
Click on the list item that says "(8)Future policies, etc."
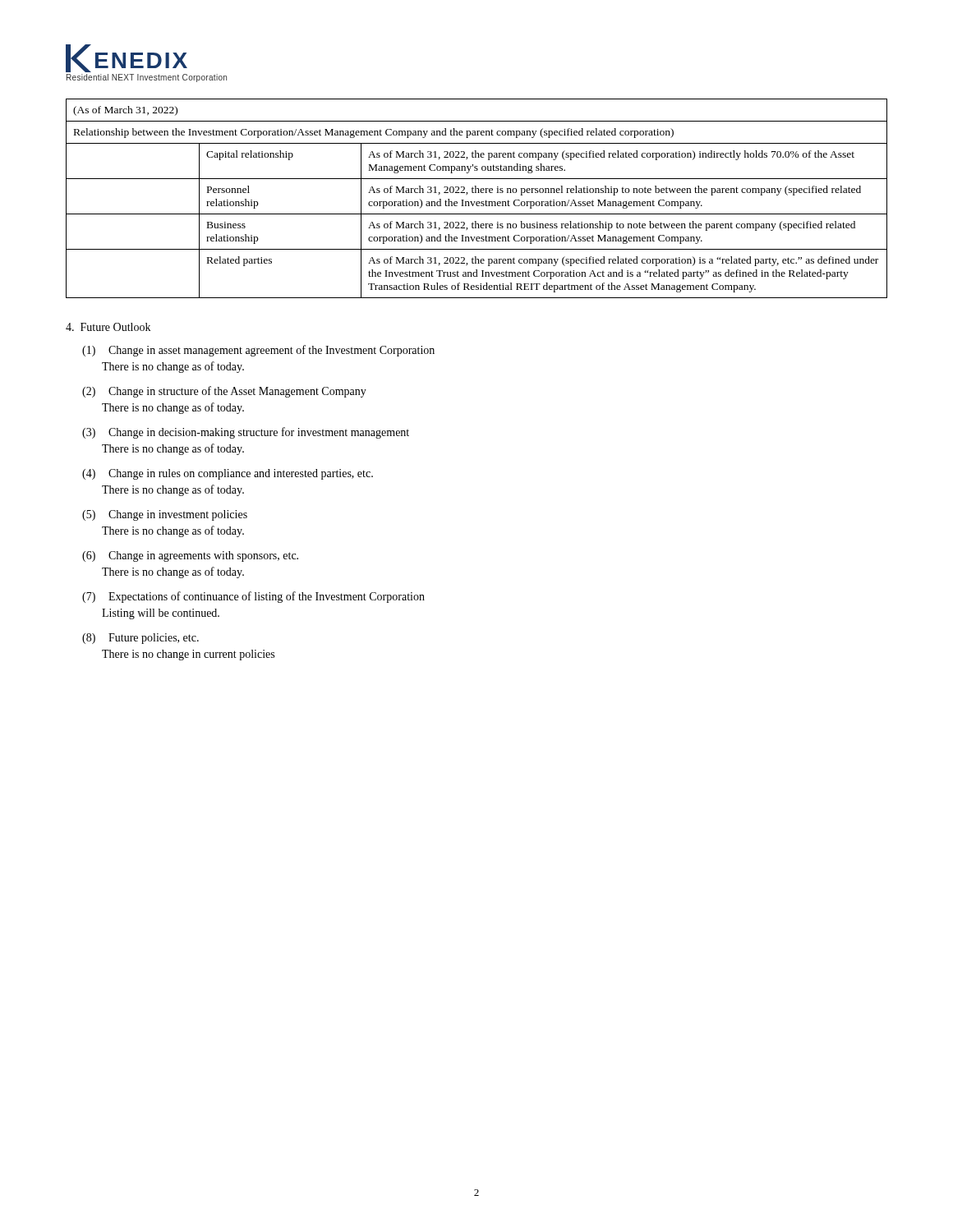(141, 638)
